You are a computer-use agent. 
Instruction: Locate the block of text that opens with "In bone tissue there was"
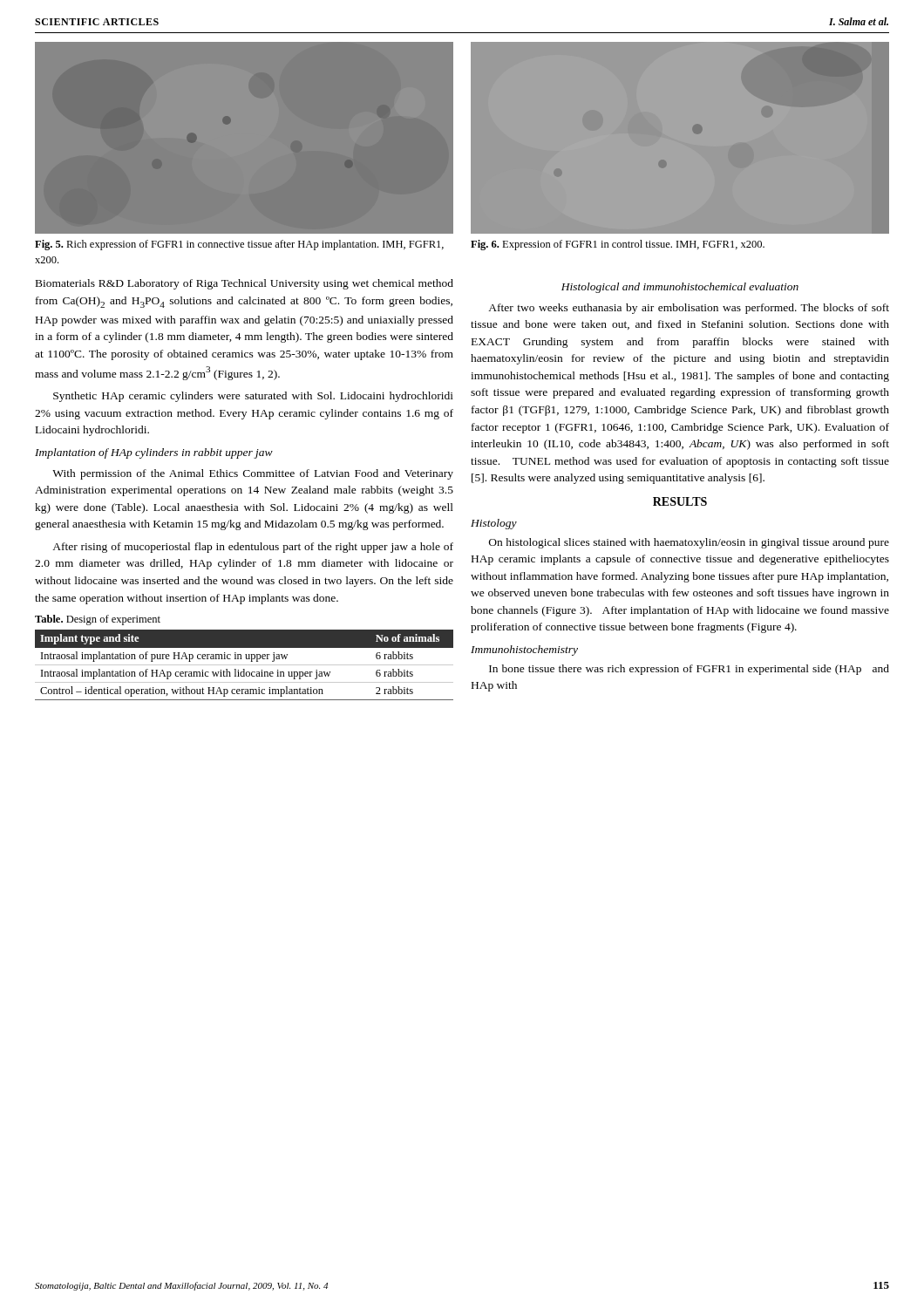point(680,677)
